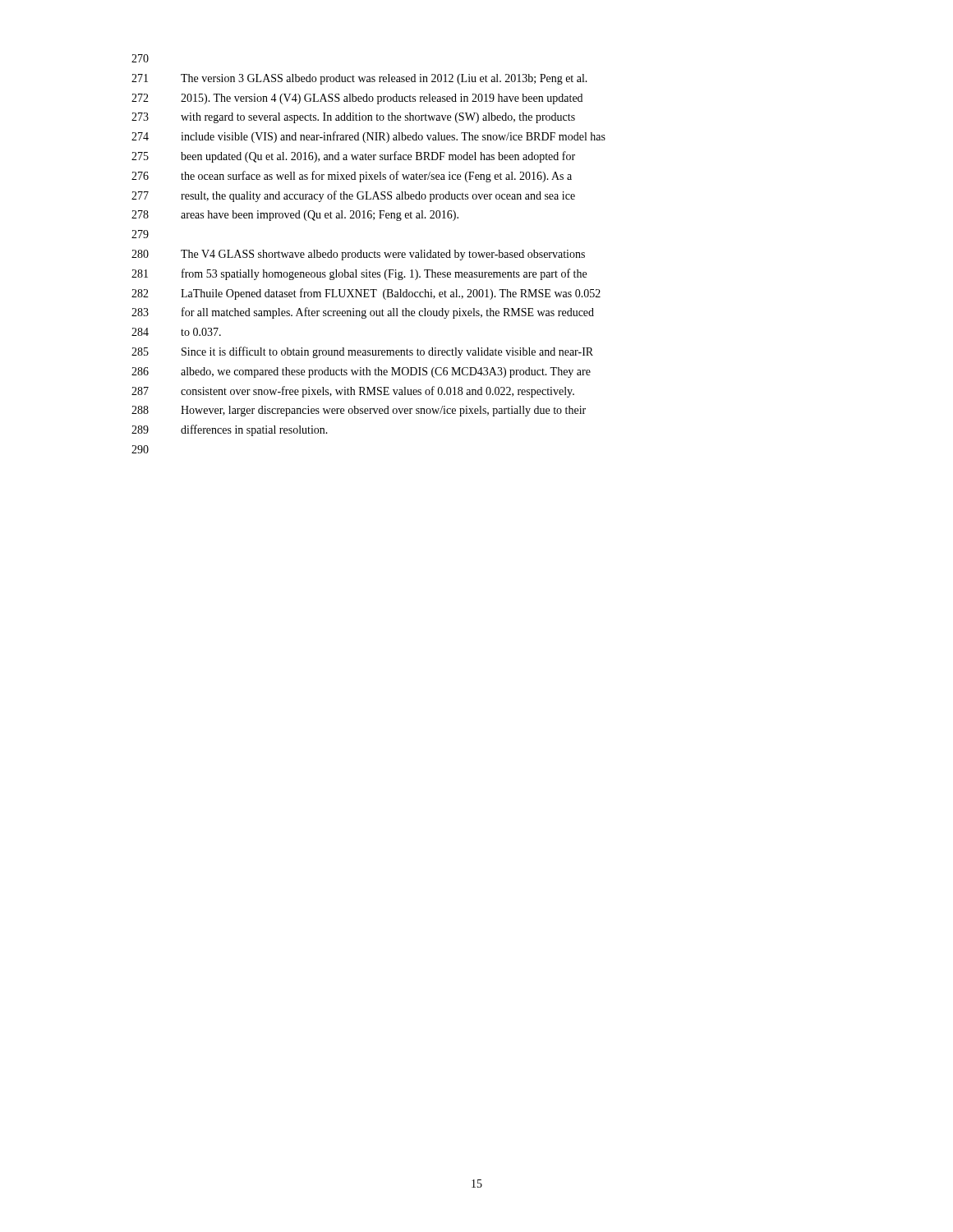Click on the block starting "273 with regard to several aspects."

(x=501, y=118)
